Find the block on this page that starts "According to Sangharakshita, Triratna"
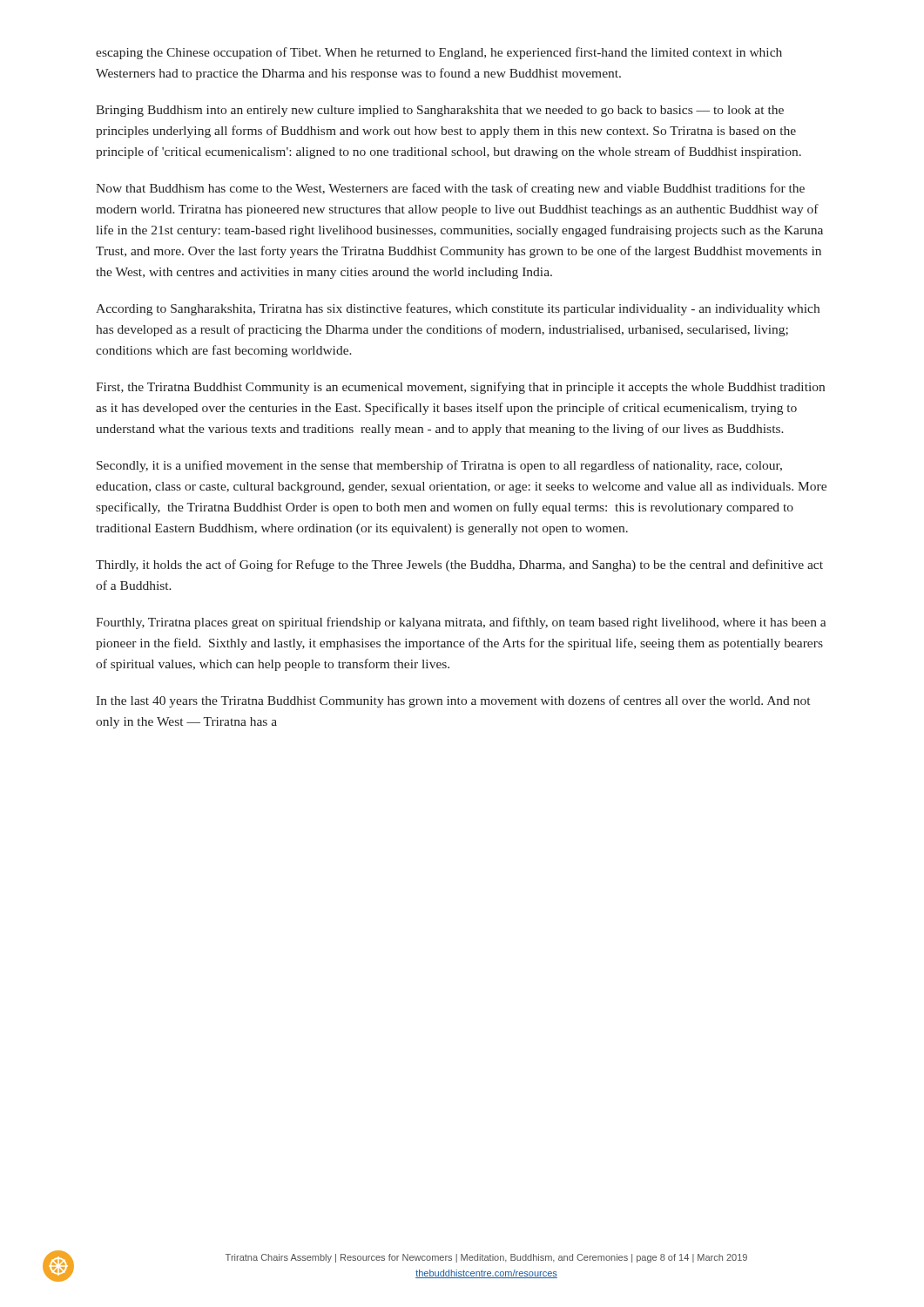 [458, 329]
